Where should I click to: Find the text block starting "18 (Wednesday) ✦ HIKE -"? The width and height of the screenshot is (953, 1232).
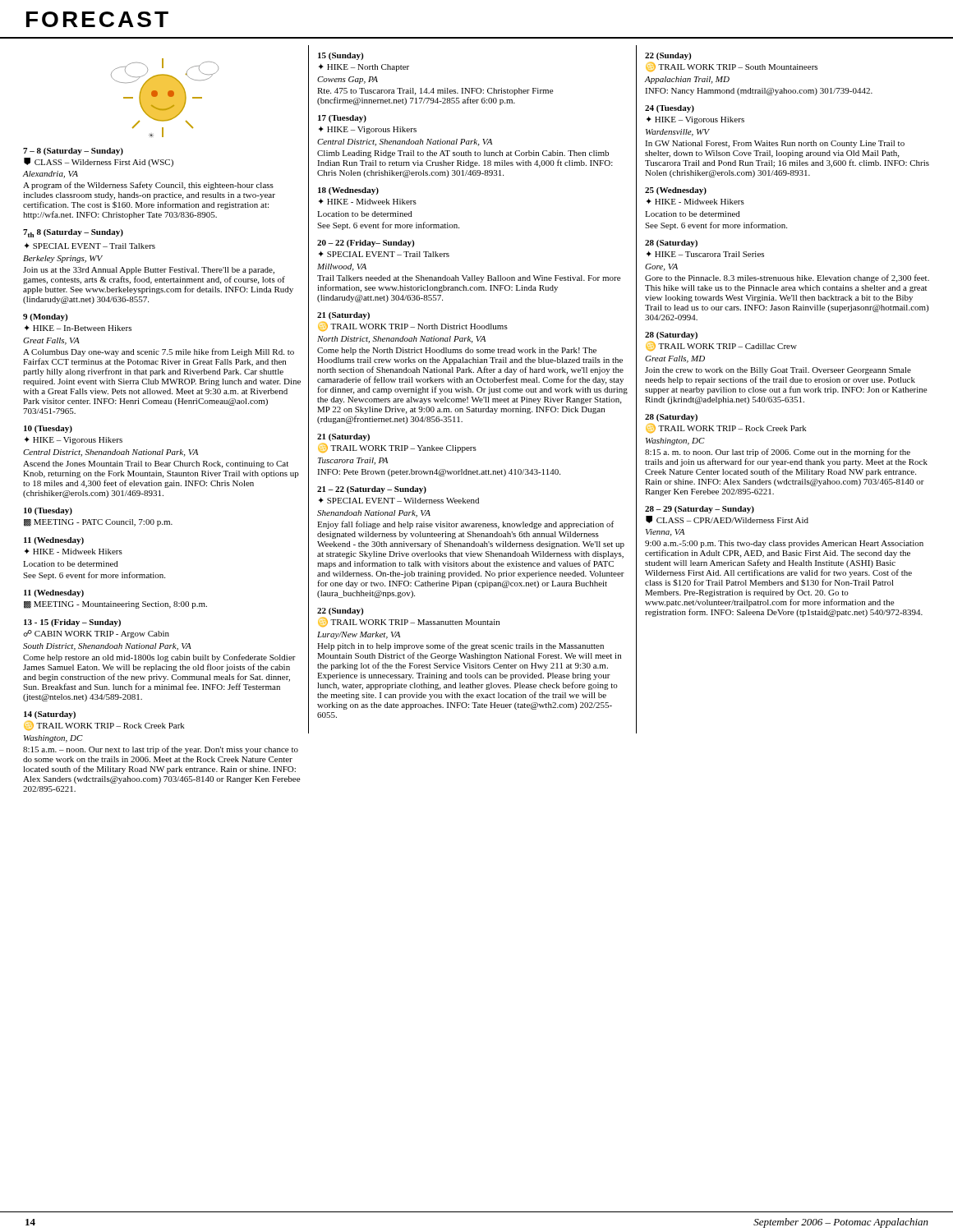point(348,191)
